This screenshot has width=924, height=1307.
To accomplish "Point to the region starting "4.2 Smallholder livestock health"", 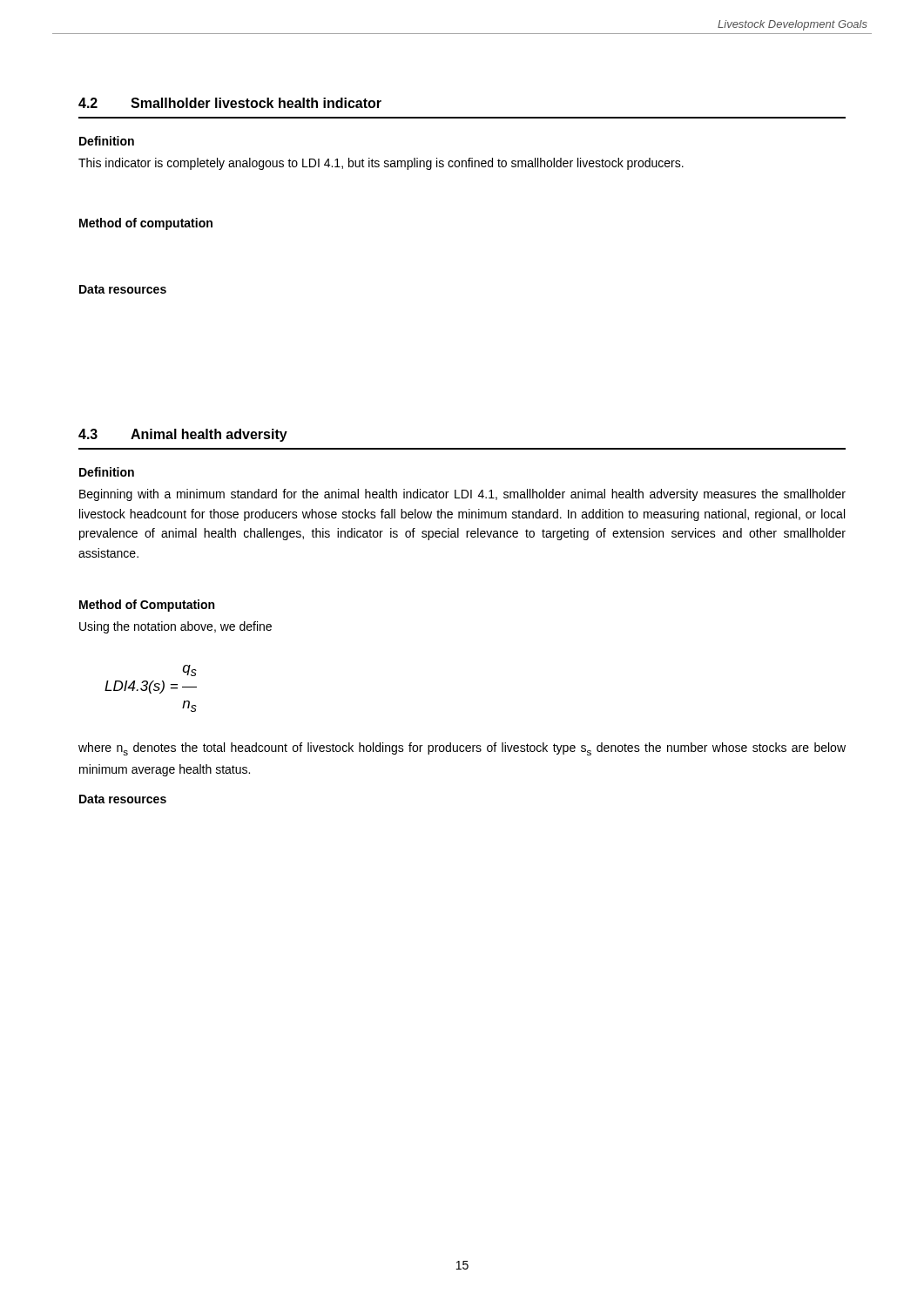I will pyautogui.click(x=230, y=104).
